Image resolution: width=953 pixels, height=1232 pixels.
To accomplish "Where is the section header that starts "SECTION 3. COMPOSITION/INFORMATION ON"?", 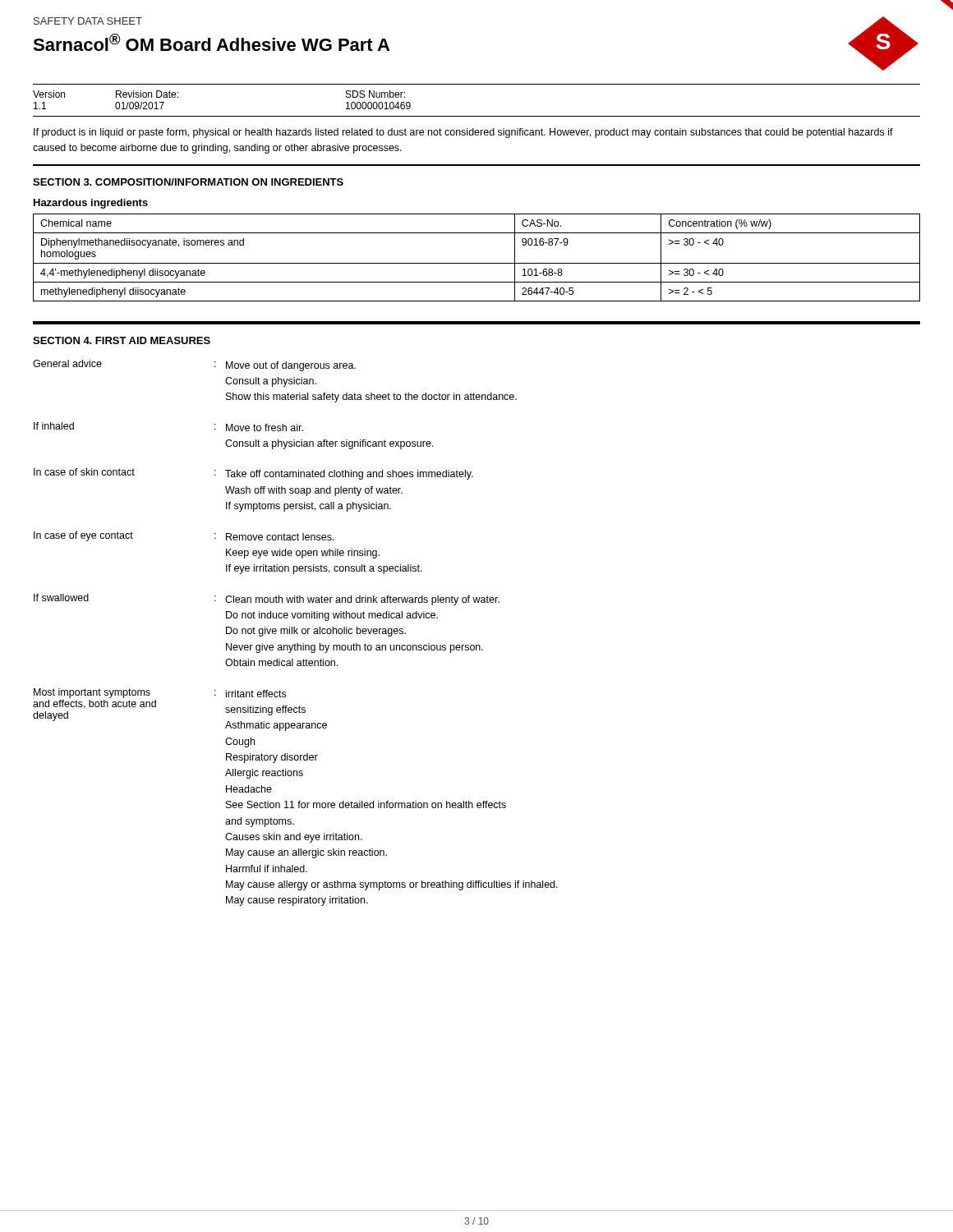I will click(x=188, y=181).
